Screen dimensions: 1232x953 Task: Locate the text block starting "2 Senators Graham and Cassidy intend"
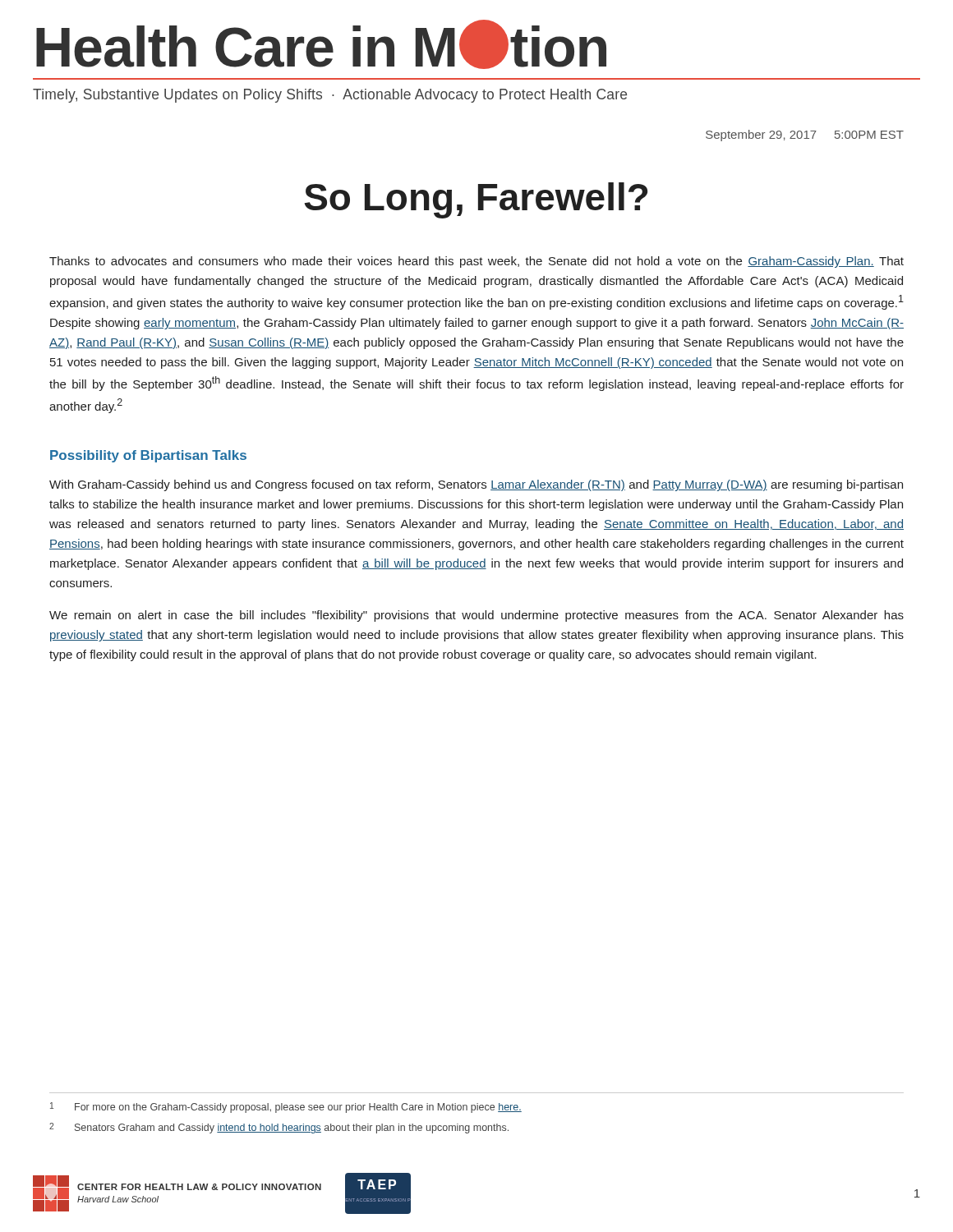click(x=279, y=1130)
